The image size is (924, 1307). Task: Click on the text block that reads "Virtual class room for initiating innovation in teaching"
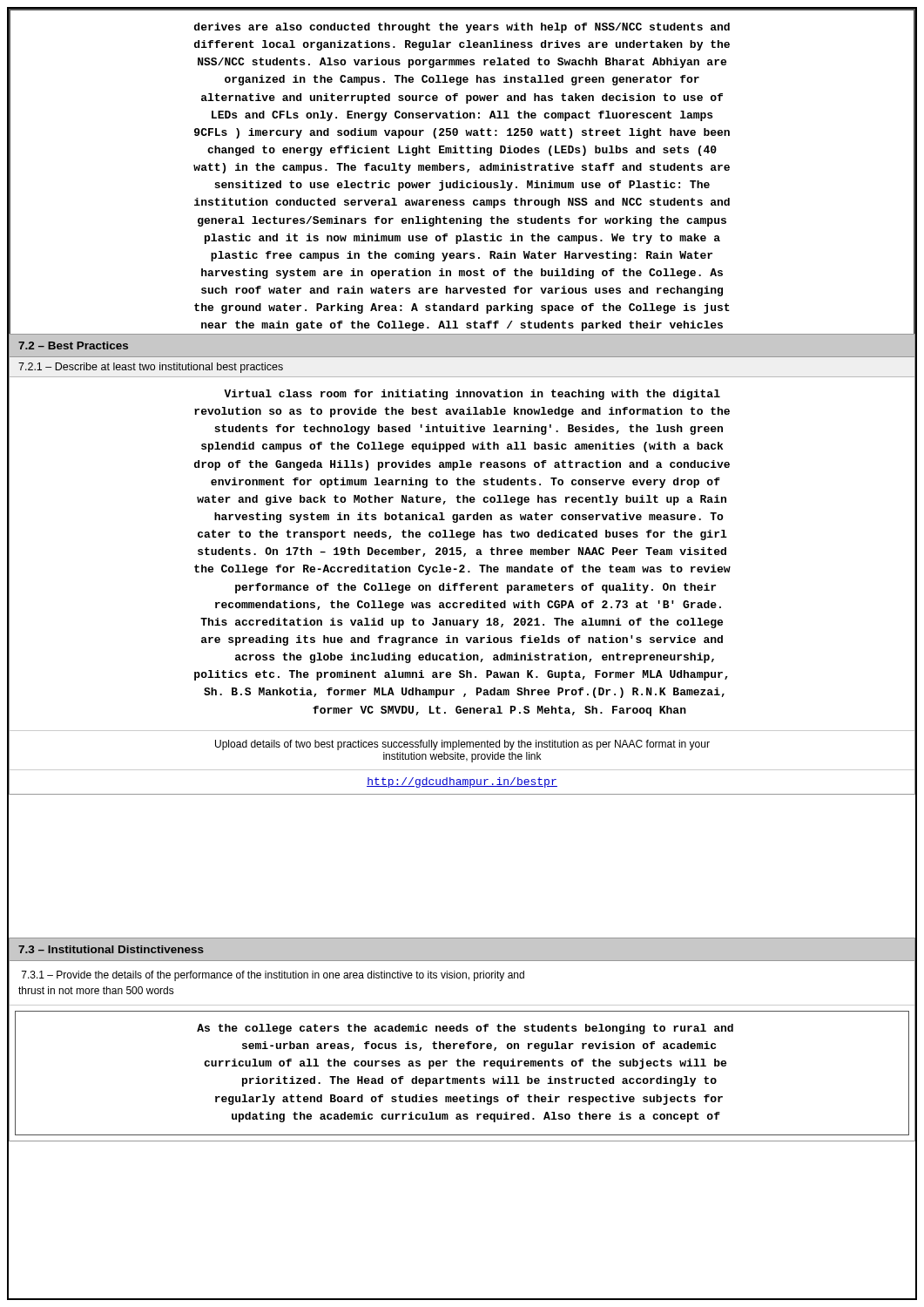(x=462, y=552)
